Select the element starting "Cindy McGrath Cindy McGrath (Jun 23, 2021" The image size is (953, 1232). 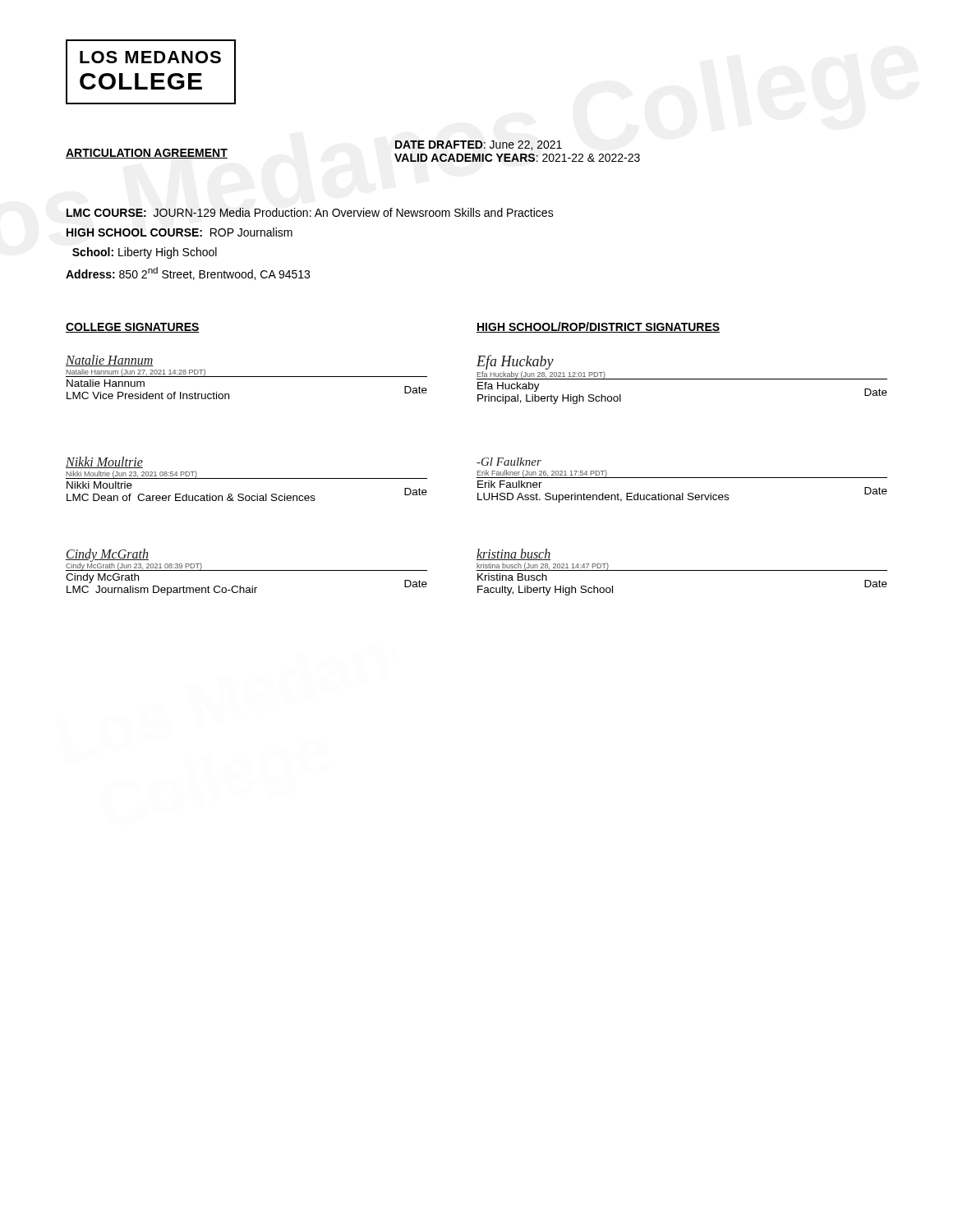(246, 571)
